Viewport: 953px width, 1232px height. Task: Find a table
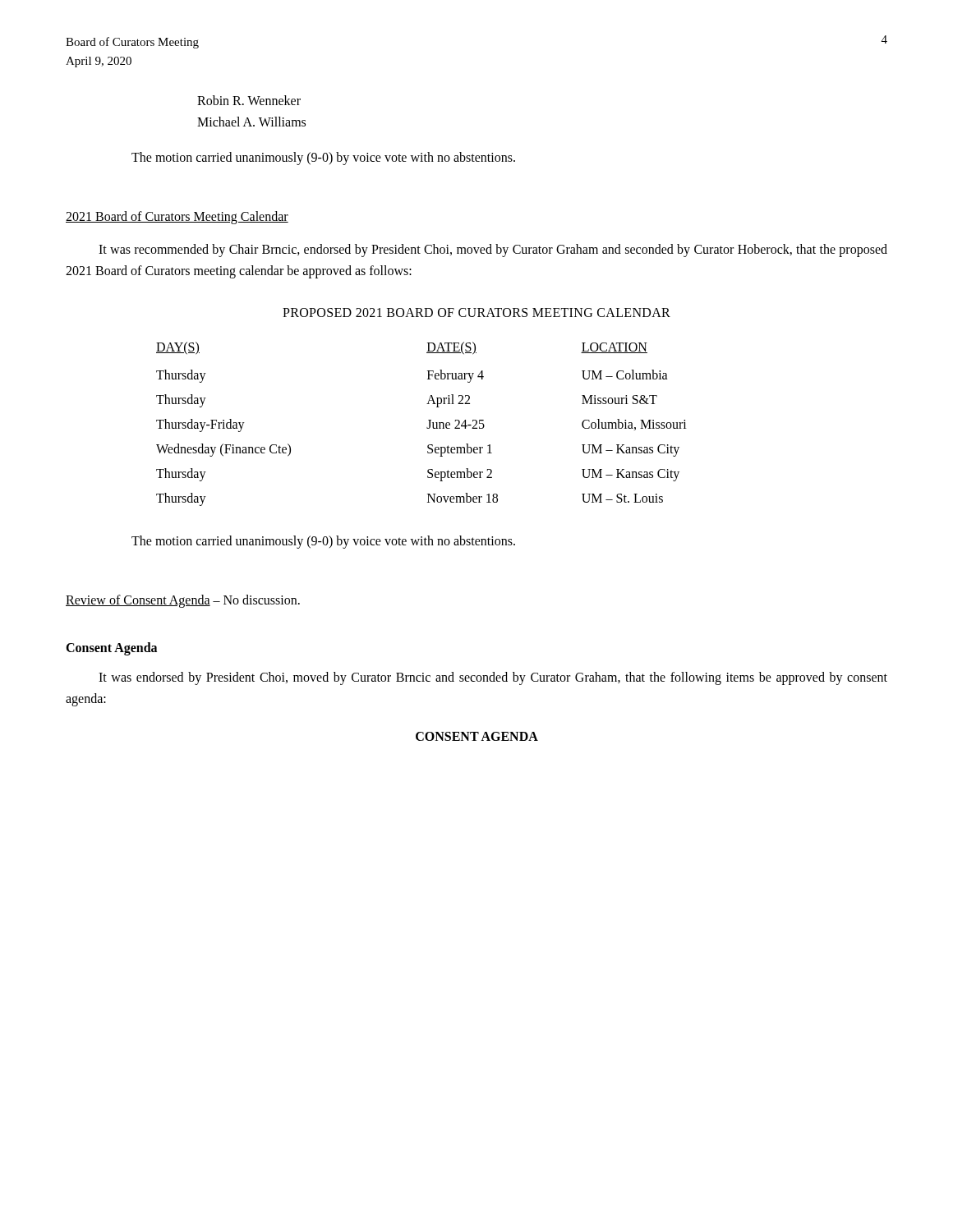(476, 424)
